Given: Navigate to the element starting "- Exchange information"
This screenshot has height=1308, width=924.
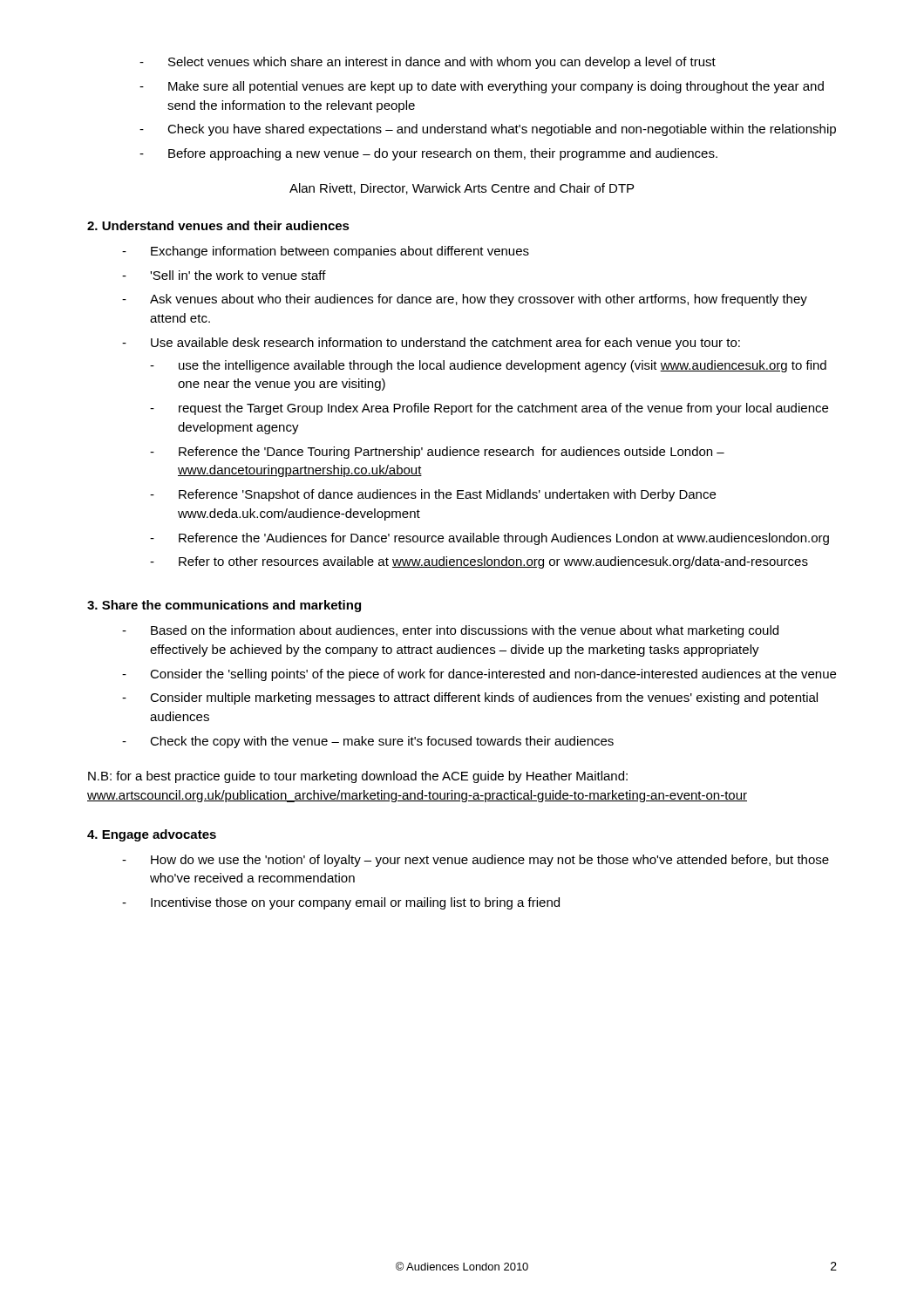Looking at the screenshot, I should click(x=479, y=251).
